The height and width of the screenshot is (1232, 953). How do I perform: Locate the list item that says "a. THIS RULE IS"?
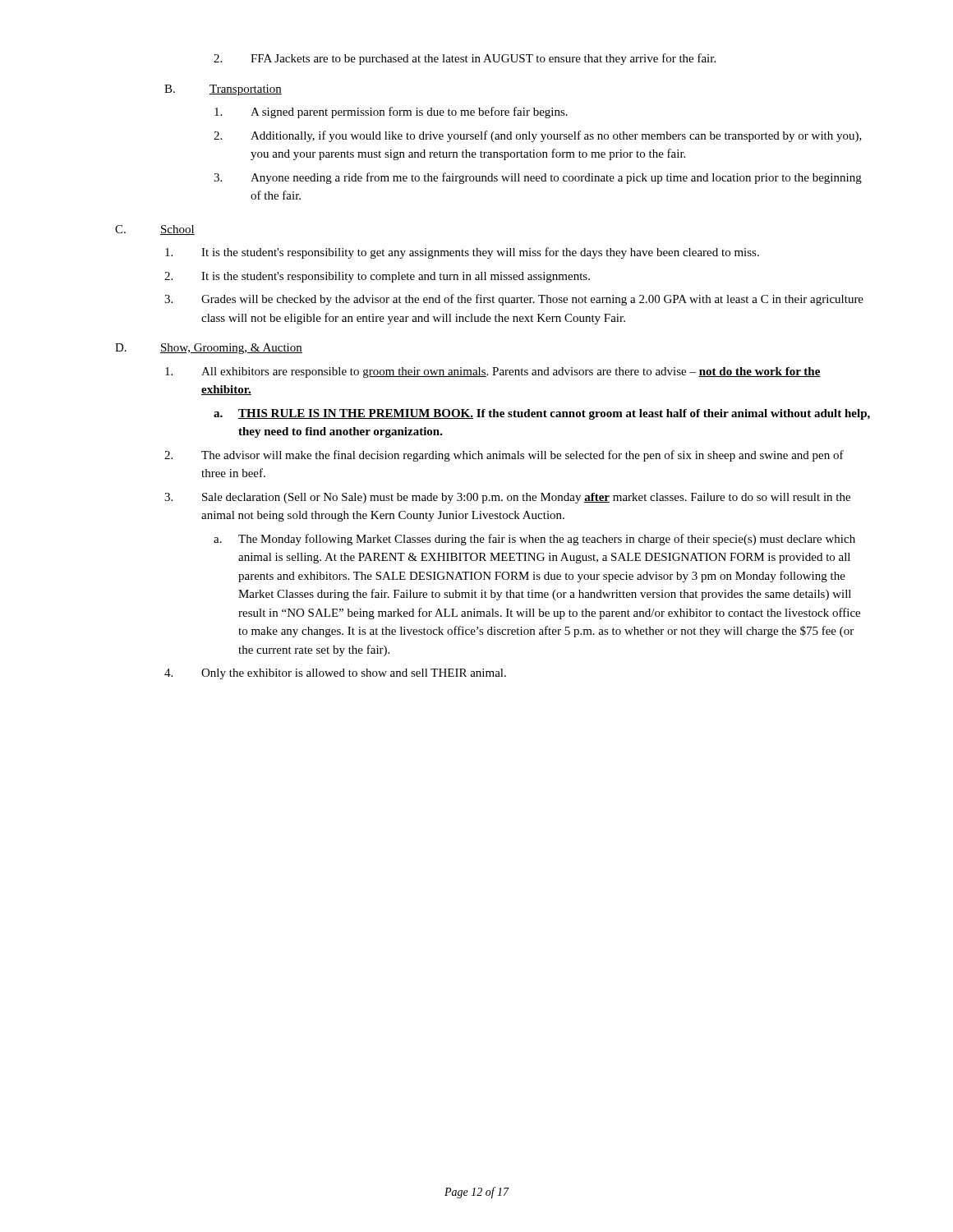[x=542, y=422]
